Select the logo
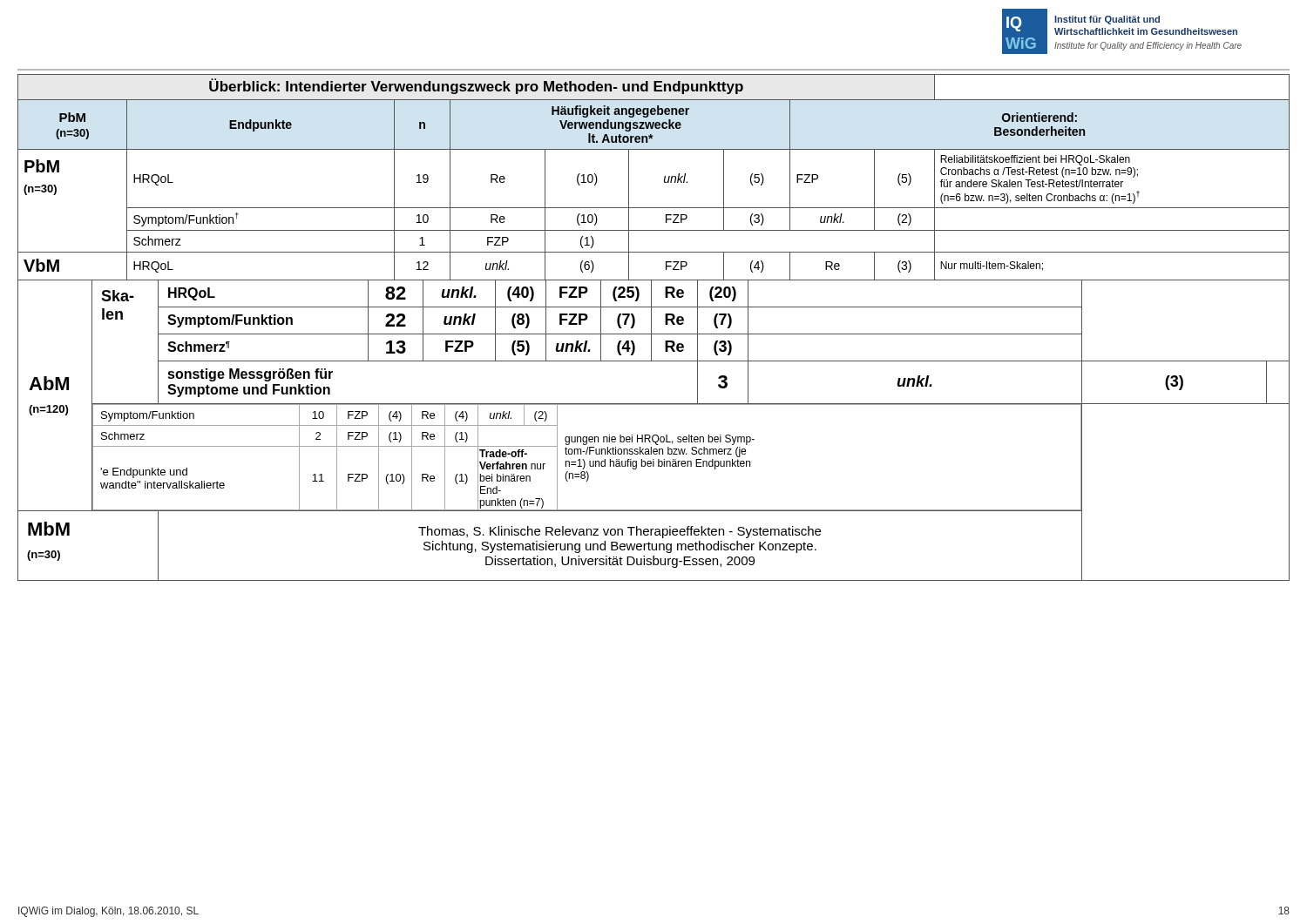Image resolution: width=1307 pixels, height=924 pixels. (x=1146, y=33)
